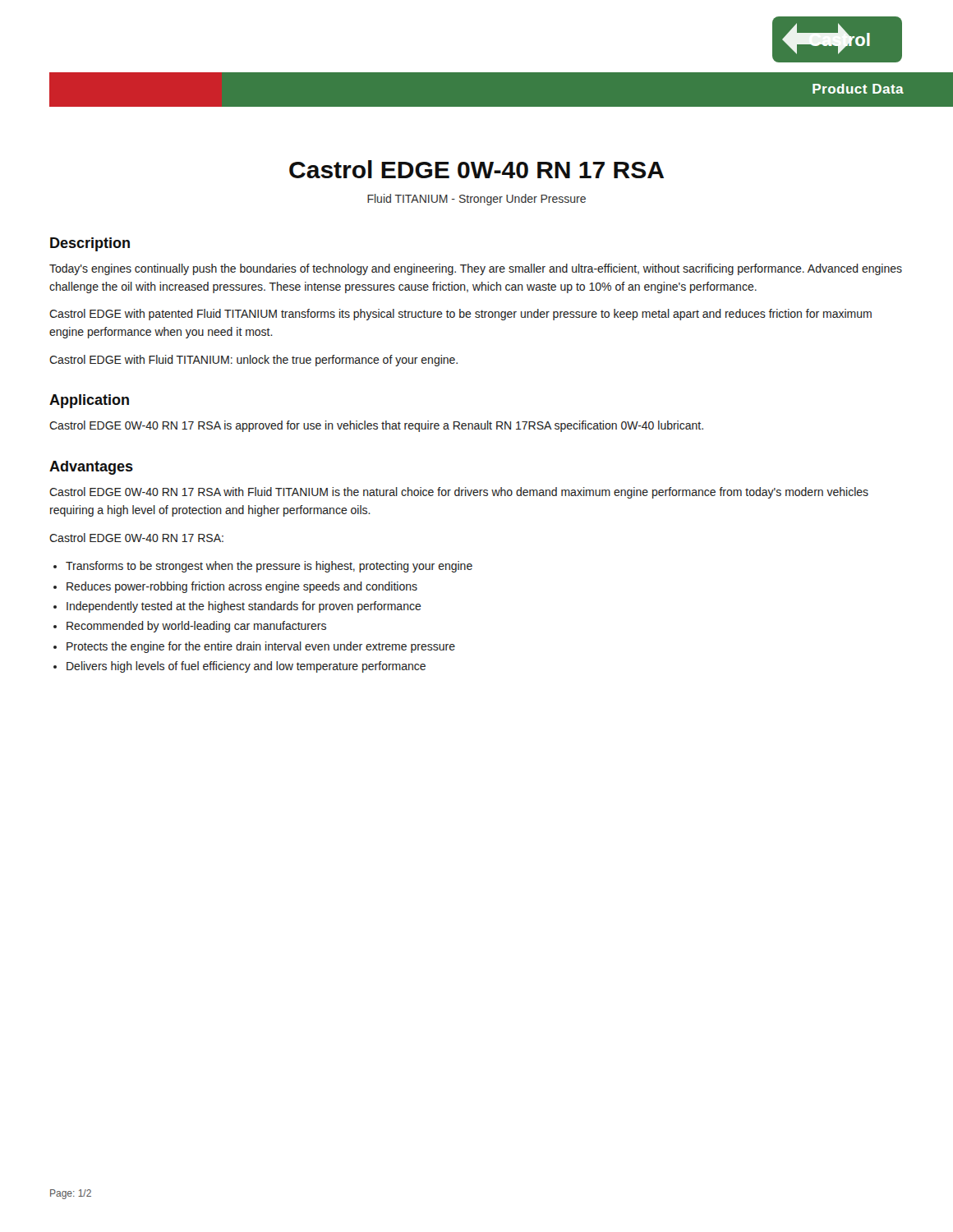Image resolution: width=953 pixels, height=1232 pixels.
Task: Find the list item with the text "Recommended by world-leading car manufacturers"
Action: click(196, 626)
